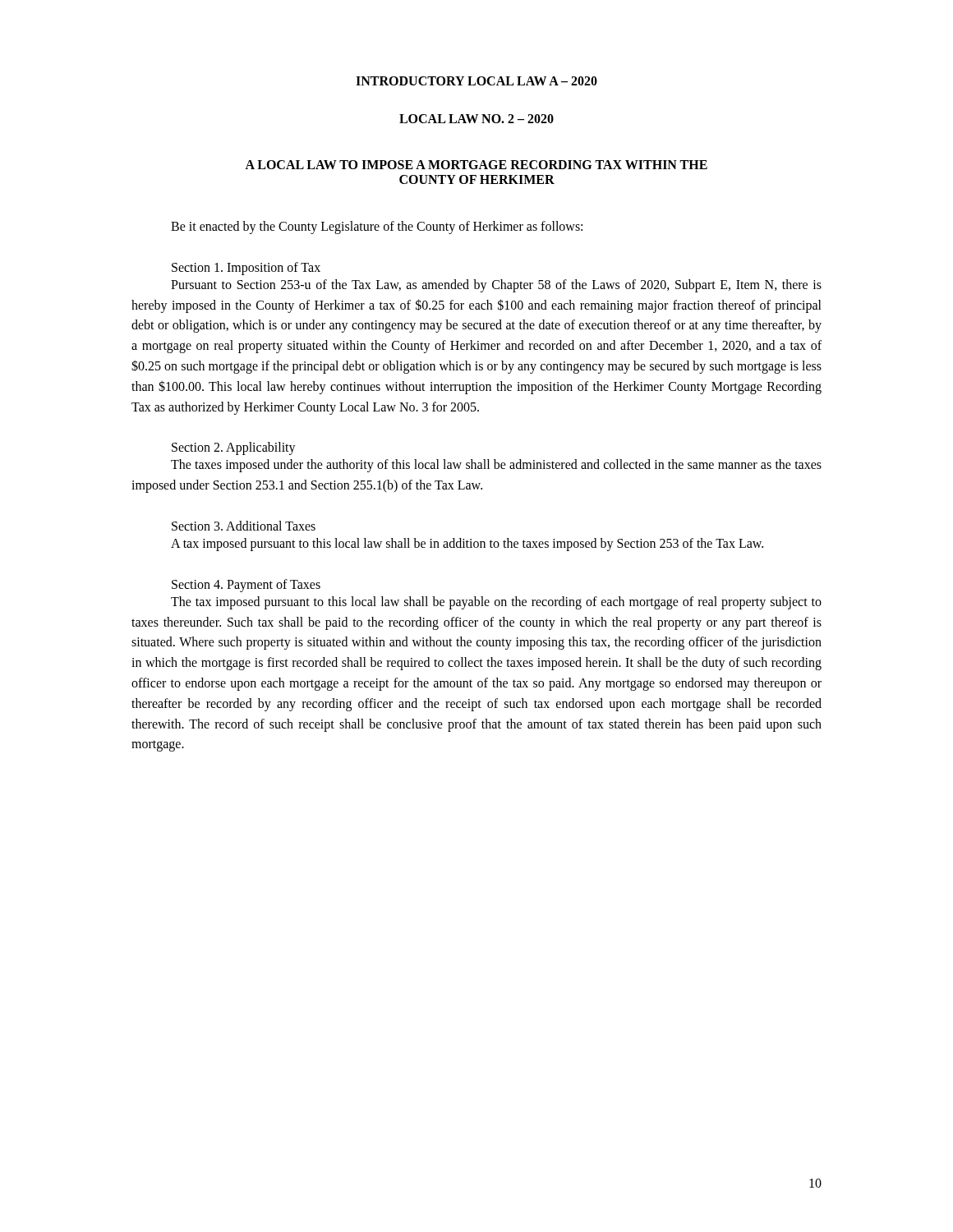953x1232 pixels.
Task: Point to the block starting "A LOCAL LAW TO IMPOSE A MORTGAGE RECORDING"
Action: pyautogui.click(x=476, y=172)
